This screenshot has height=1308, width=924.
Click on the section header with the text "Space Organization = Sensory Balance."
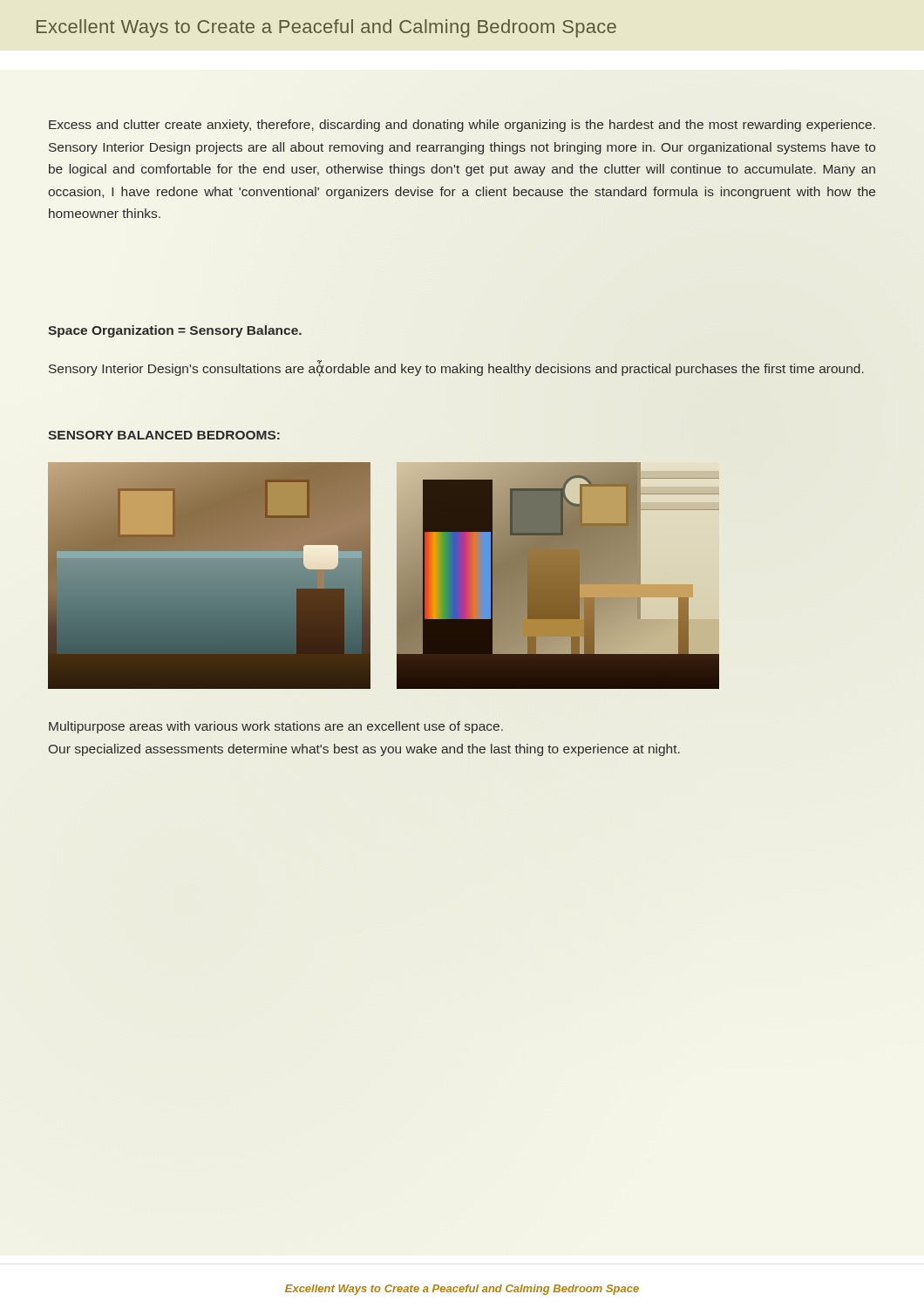tap(175, 330)
